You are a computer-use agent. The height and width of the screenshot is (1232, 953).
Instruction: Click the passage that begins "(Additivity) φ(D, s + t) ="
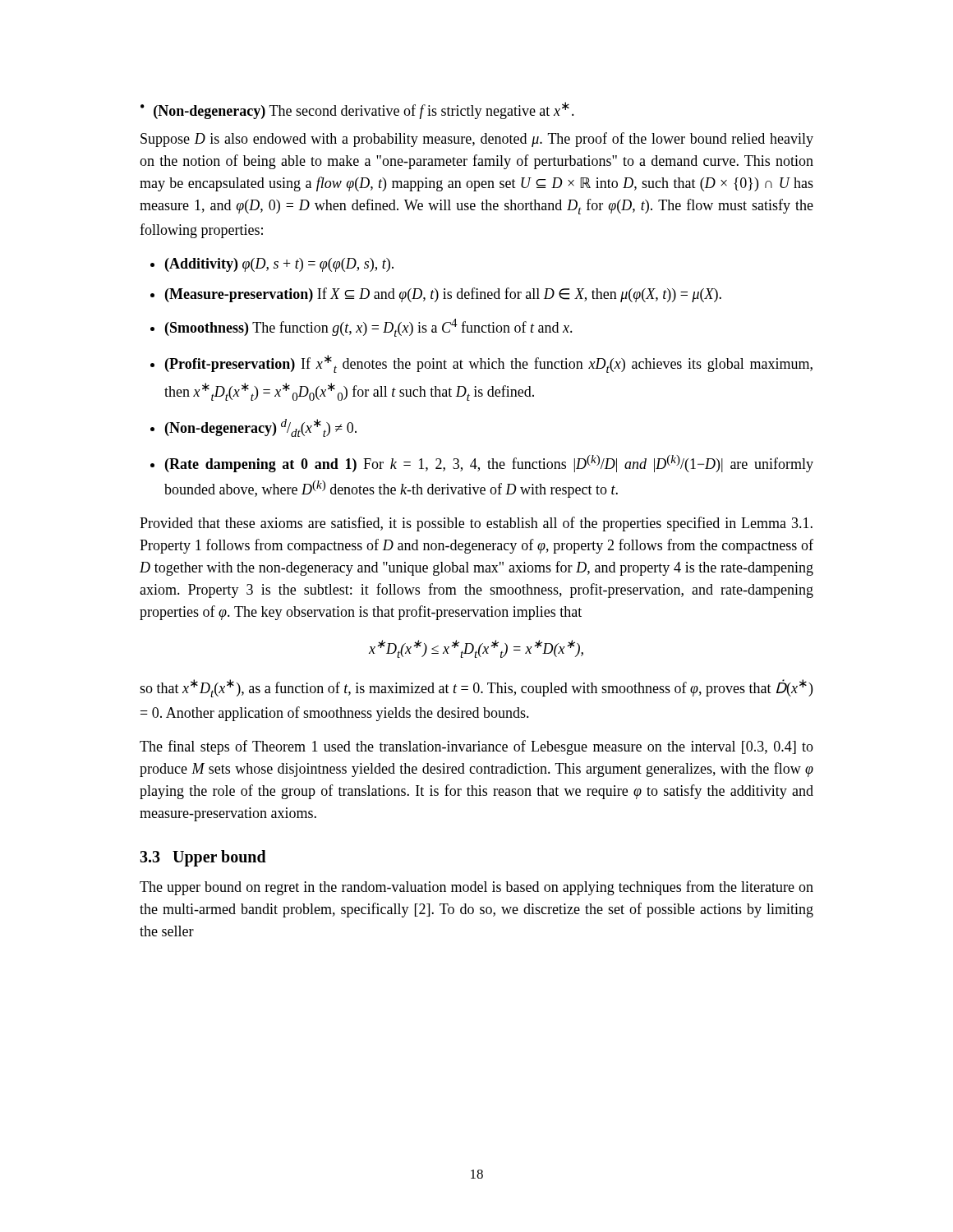(279, 264)
